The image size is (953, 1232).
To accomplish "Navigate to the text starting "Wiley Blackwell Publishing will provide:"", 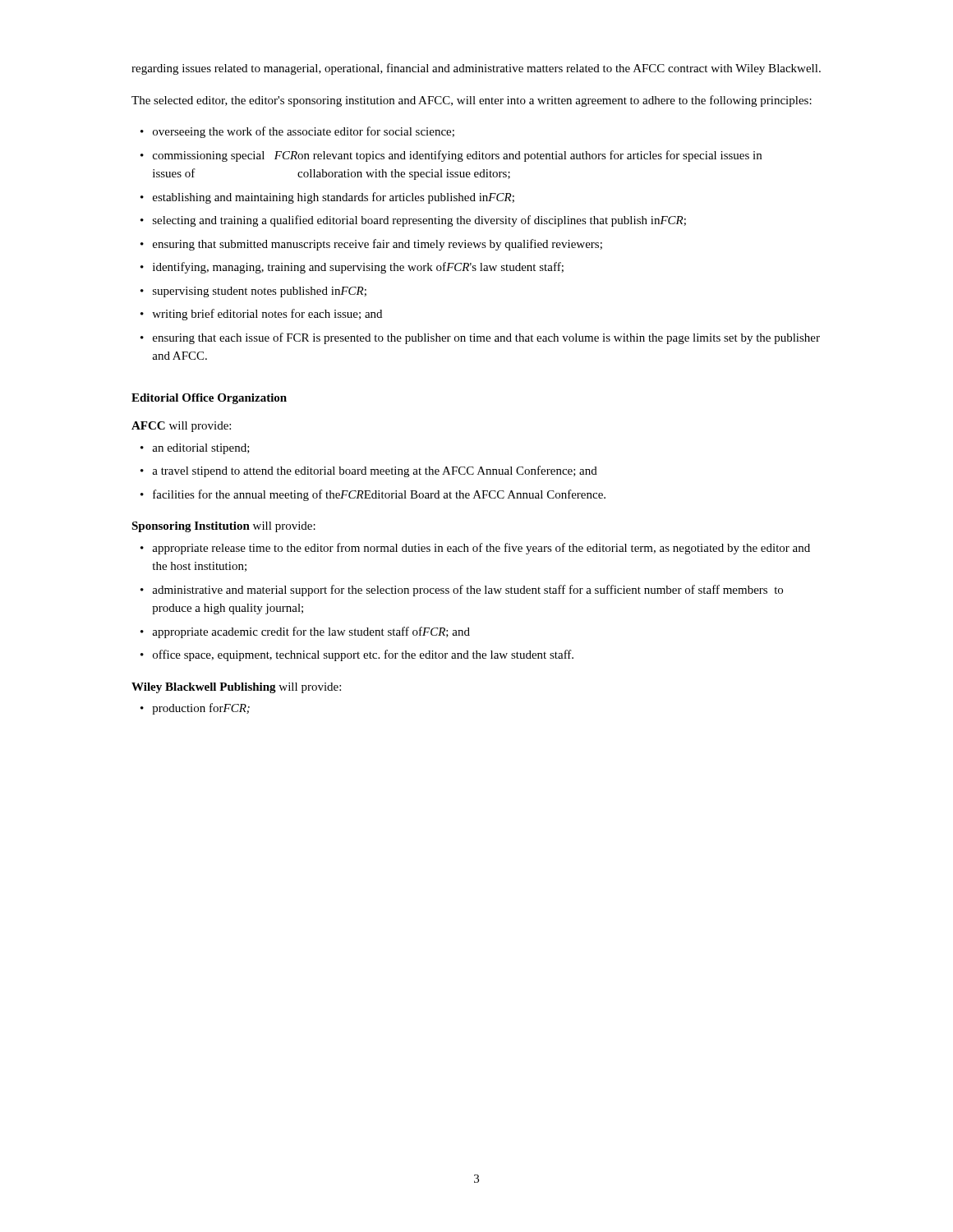I will pos(237,686).
